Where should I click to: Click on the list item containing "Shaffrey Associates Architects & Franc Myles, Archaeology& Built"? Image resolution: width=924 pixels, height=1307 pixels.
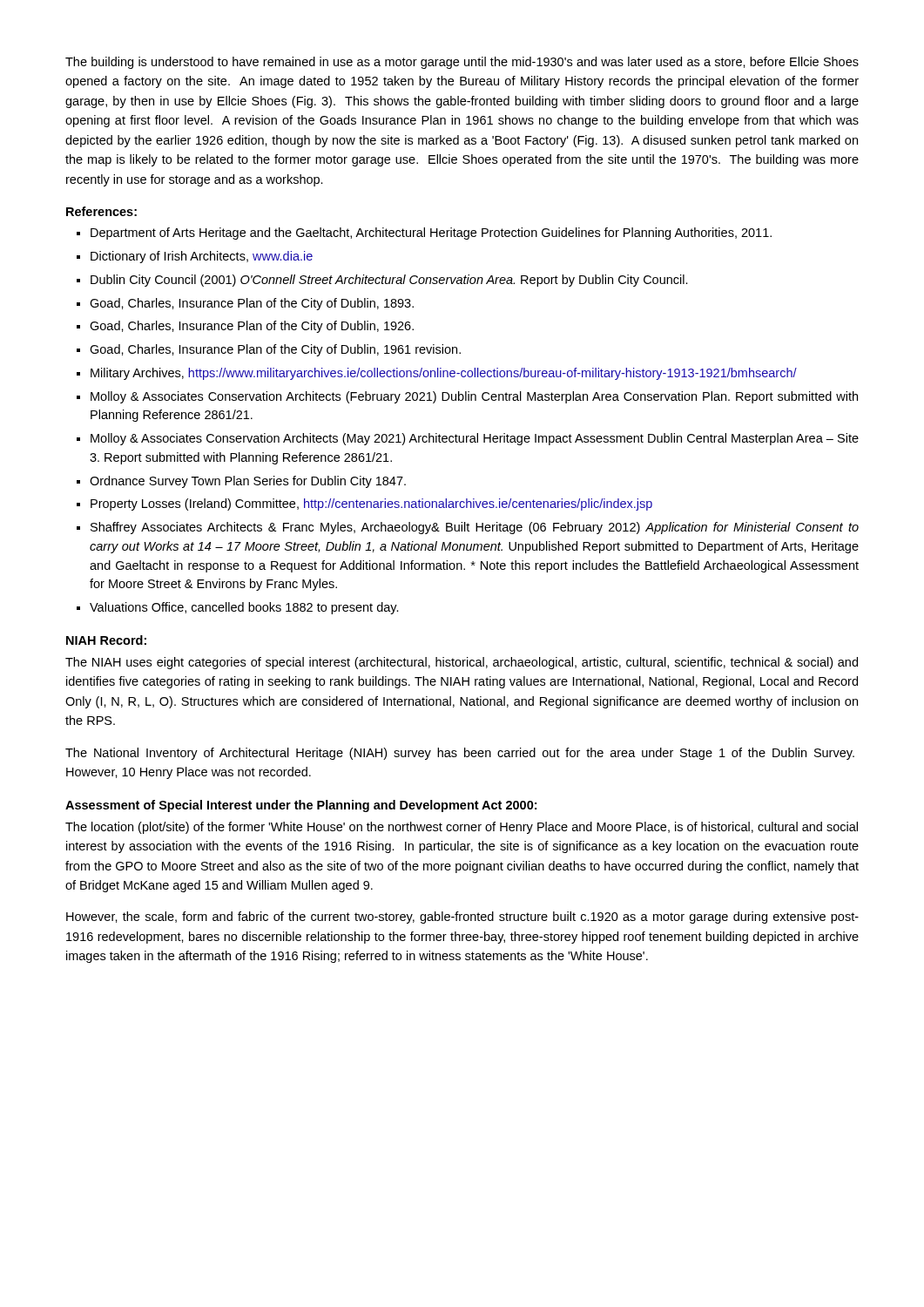click(474, 556)
